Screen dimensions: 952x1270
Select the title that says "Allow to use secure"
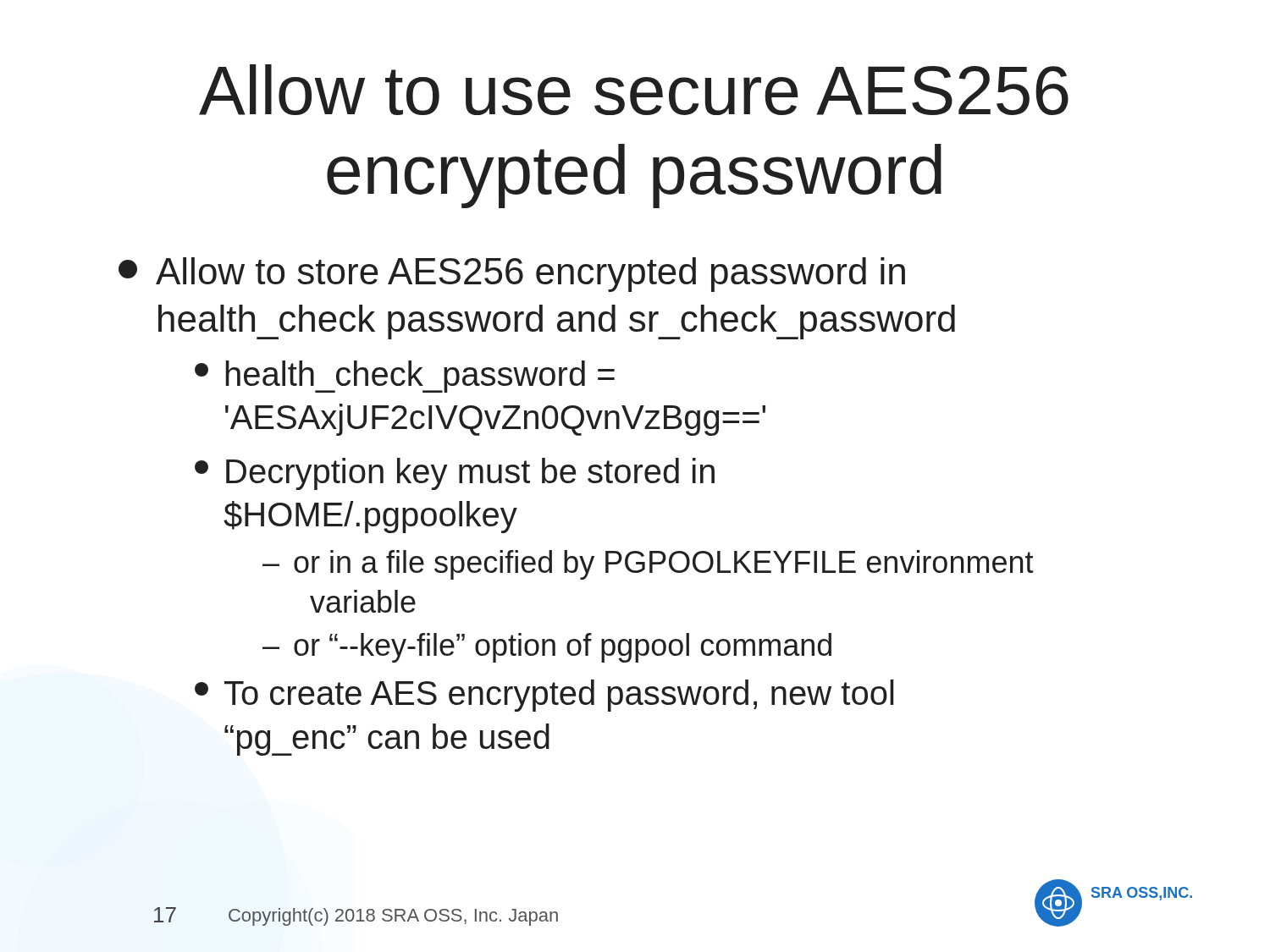(x=635, y=131)
